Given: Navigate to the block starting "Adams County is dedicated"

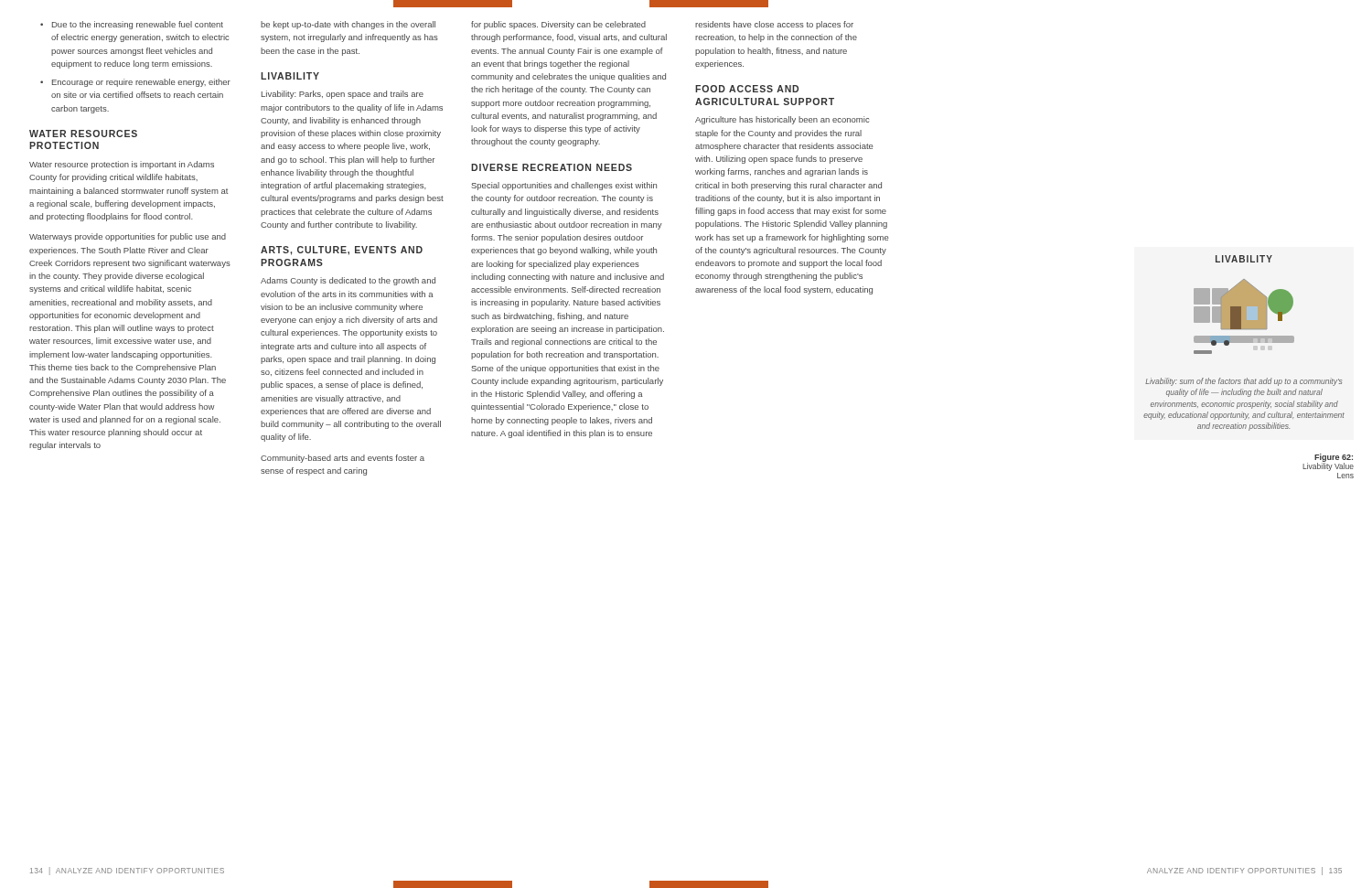Looking at the screenshot, I should [351, 359].
